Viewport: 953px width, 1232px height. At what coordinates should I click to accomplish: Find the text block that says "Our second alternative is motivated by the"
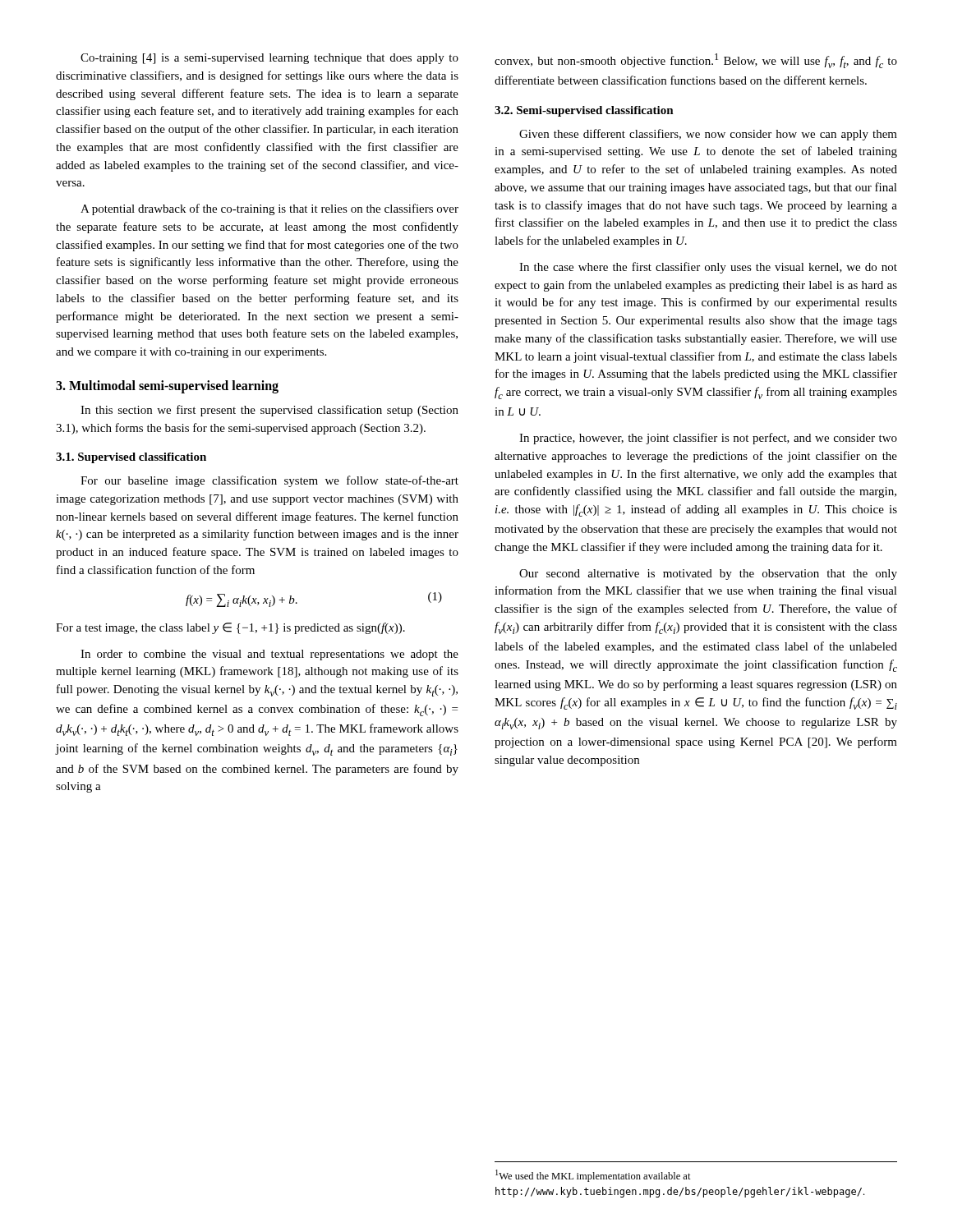(x=696, y=667)
